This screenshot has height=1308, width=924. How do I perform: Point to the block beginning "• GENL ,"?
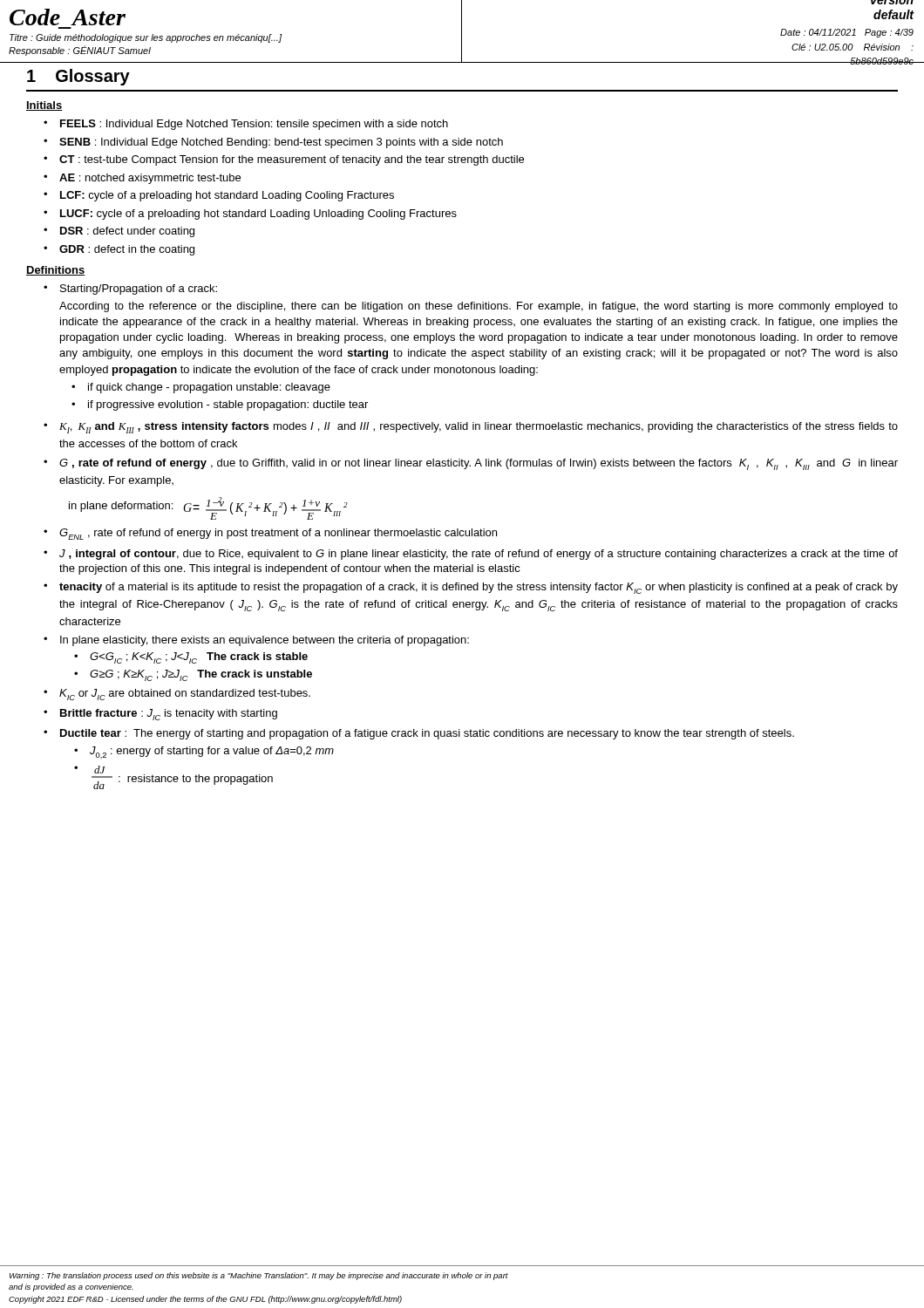pos(471,534)
